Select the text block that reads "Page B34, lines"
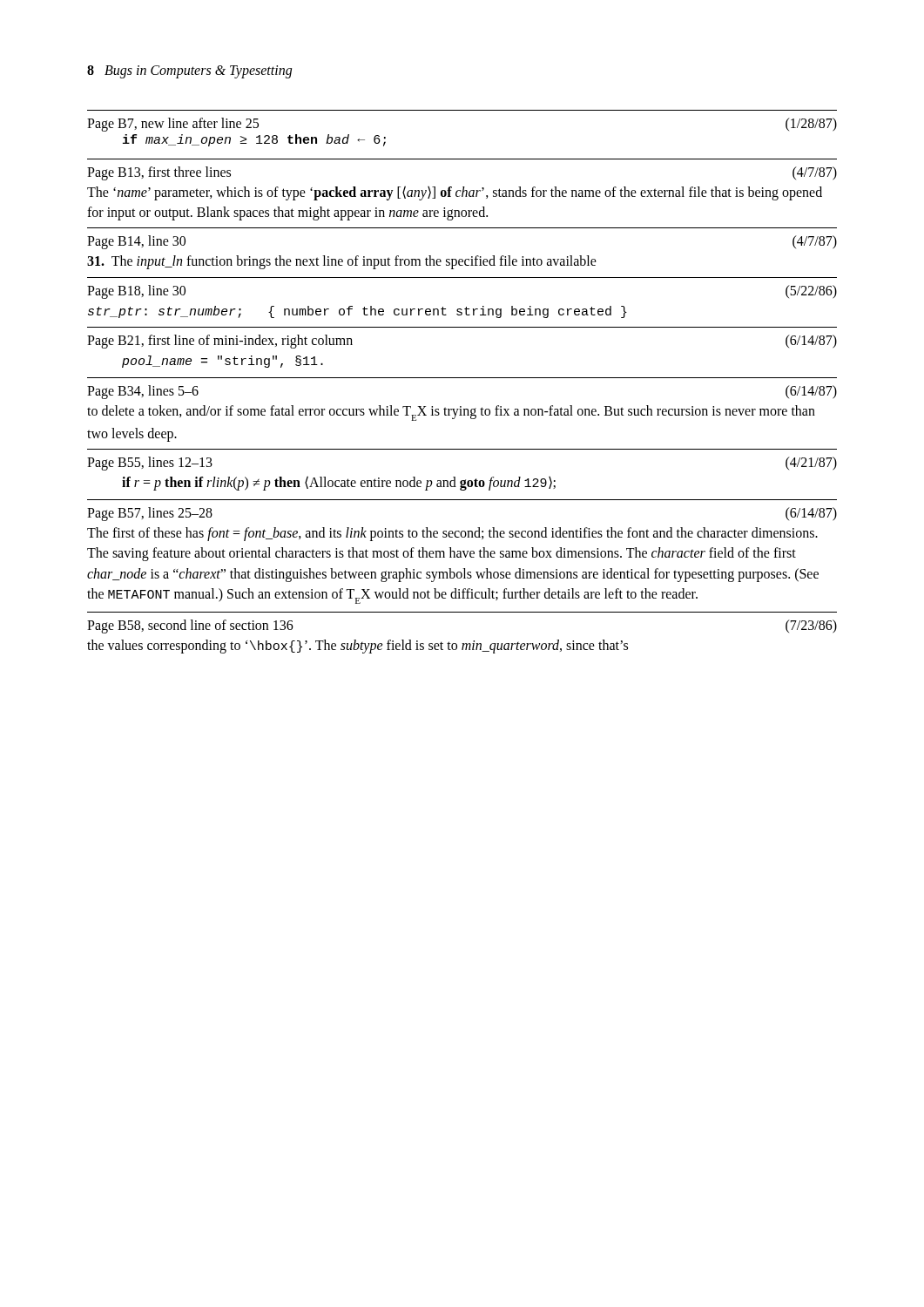Viewport: 924px width, 1307px height. [139, 392]
